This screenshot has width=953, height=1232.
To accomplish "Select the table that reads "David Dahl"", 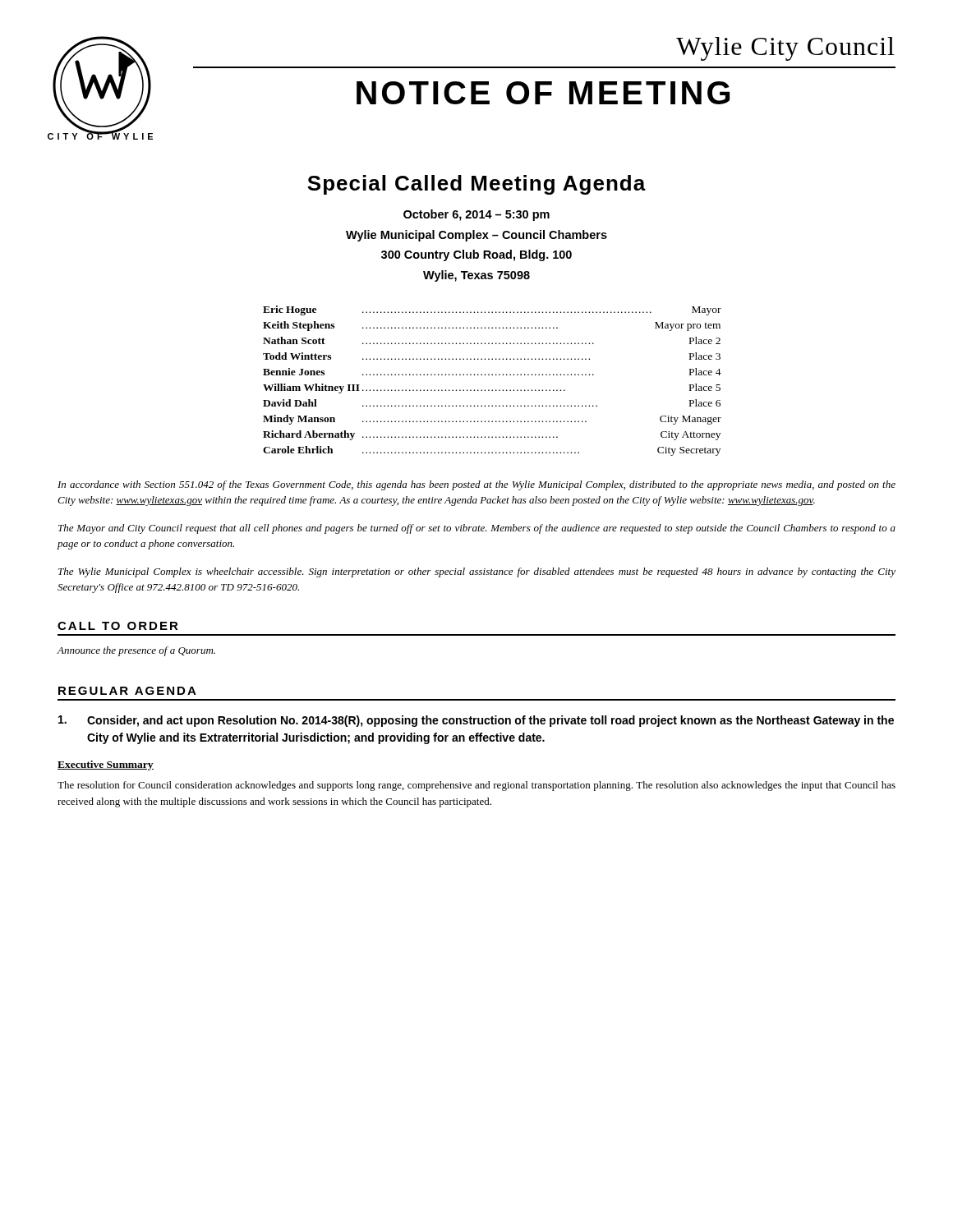I will click(x=476, y=380).
